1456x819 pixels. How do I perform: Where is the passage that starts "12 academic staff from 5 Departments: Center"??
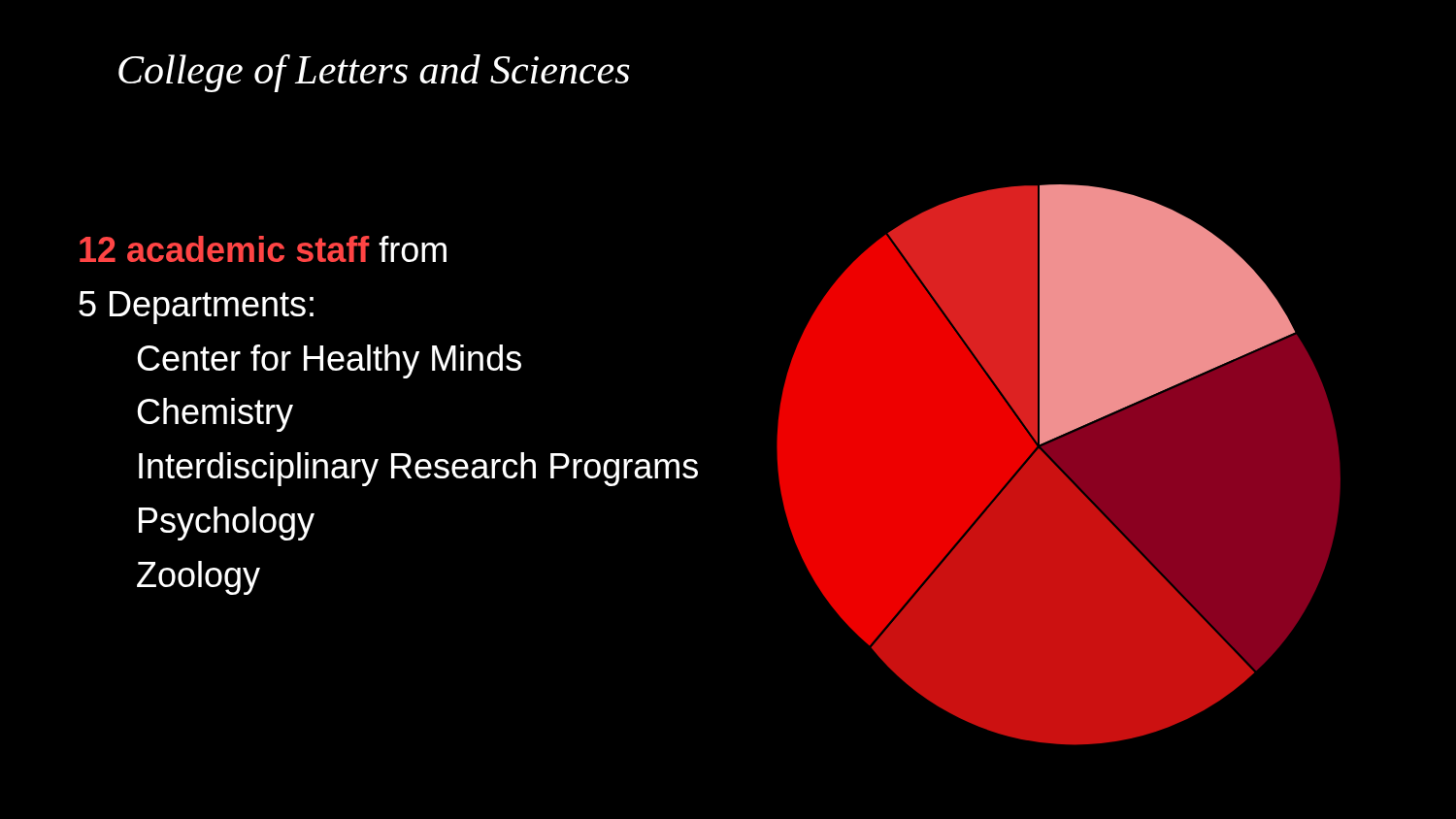coord(263,249)
